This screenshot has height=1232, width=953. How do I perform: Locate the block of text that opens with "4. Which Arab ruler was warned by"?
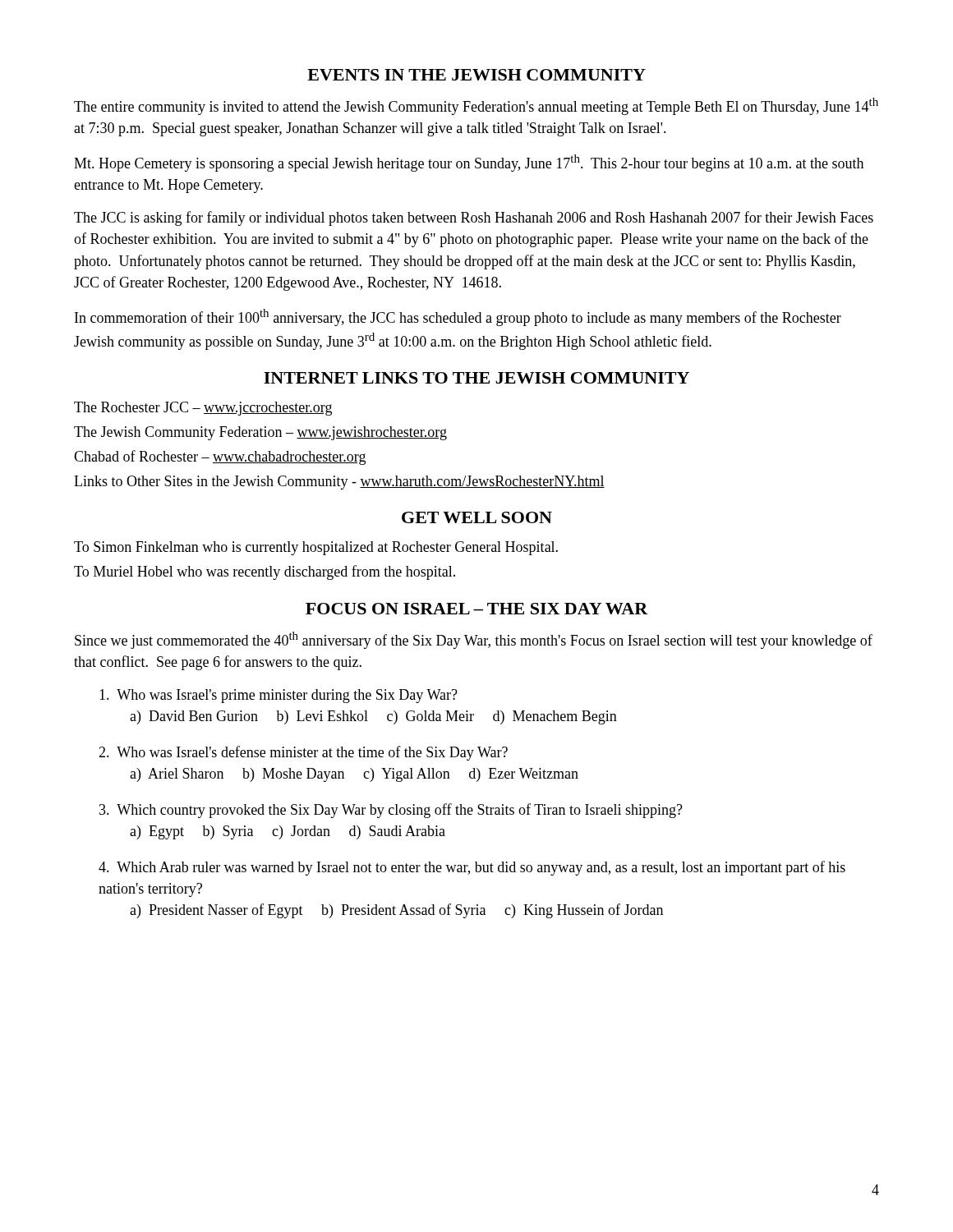[472, 868]
